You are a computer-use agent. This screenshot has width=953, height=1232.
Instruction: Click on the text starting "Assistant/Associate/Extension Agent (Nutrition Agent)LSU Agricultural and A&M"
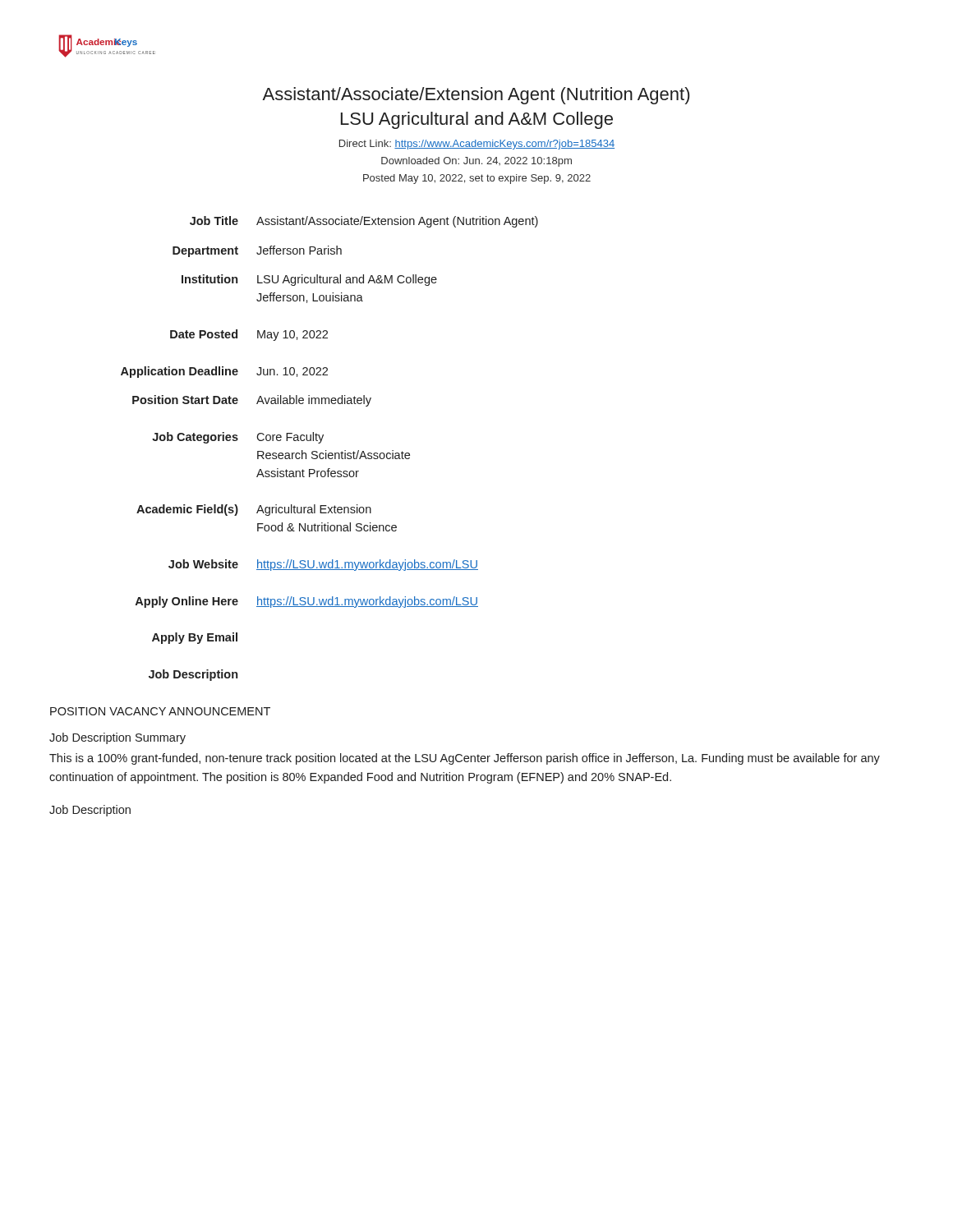coord(476,107)
